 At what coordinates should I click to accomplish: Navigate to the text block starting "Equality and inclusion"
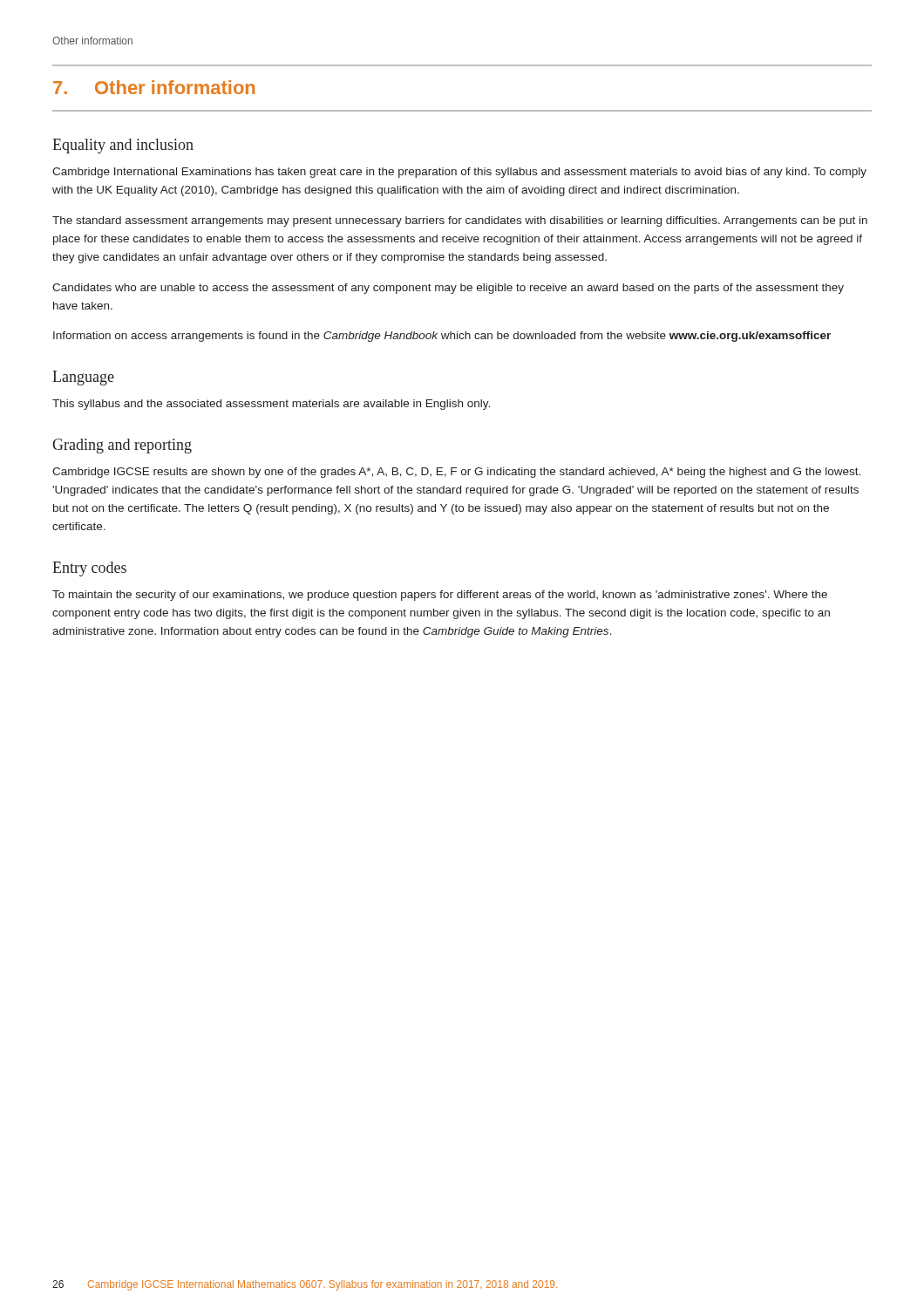coord(123,145)
